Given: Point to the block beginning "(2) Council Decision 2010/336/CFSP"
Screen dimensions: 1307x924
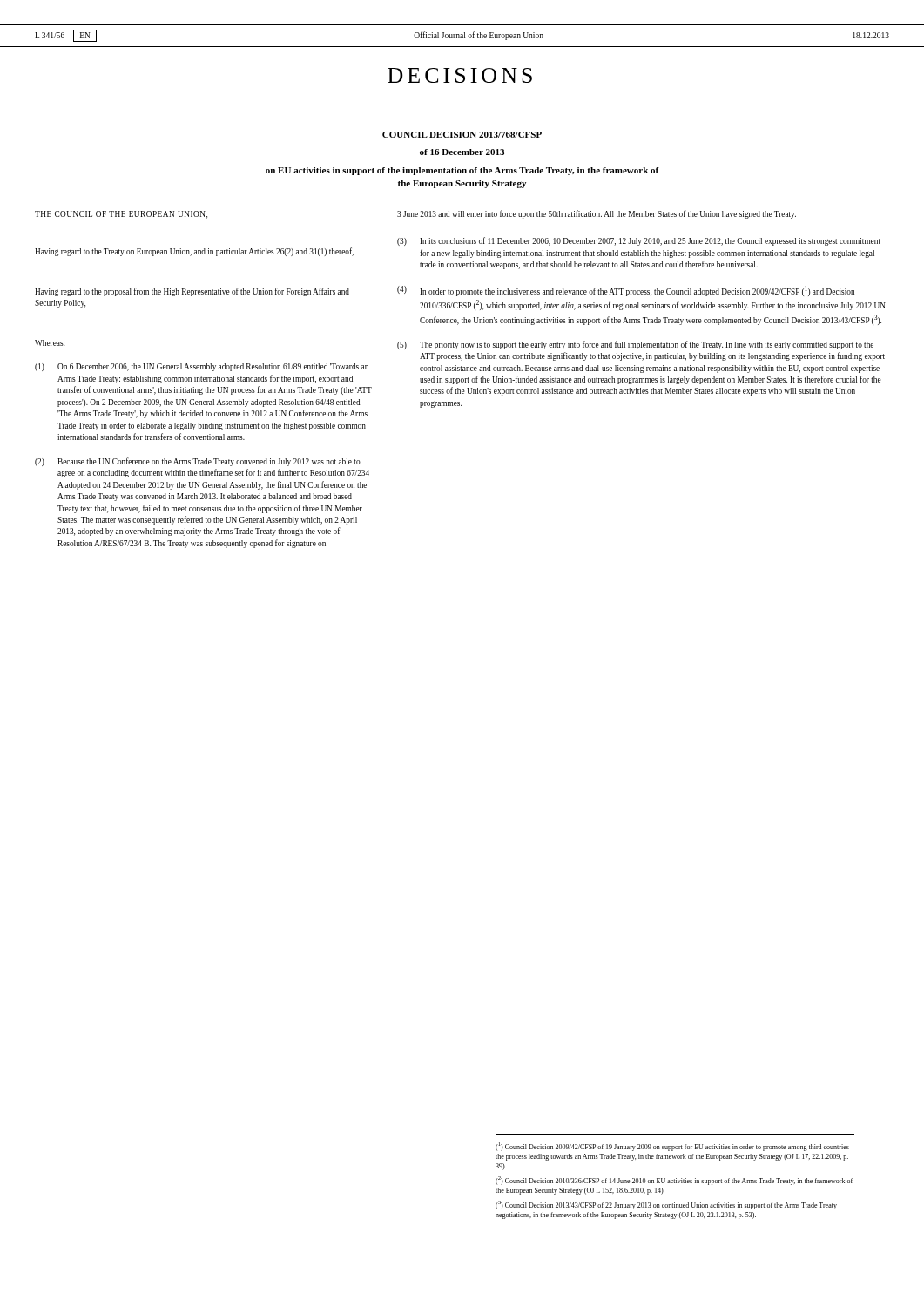Looking at the screenshot, I should tap(674, 1184).
